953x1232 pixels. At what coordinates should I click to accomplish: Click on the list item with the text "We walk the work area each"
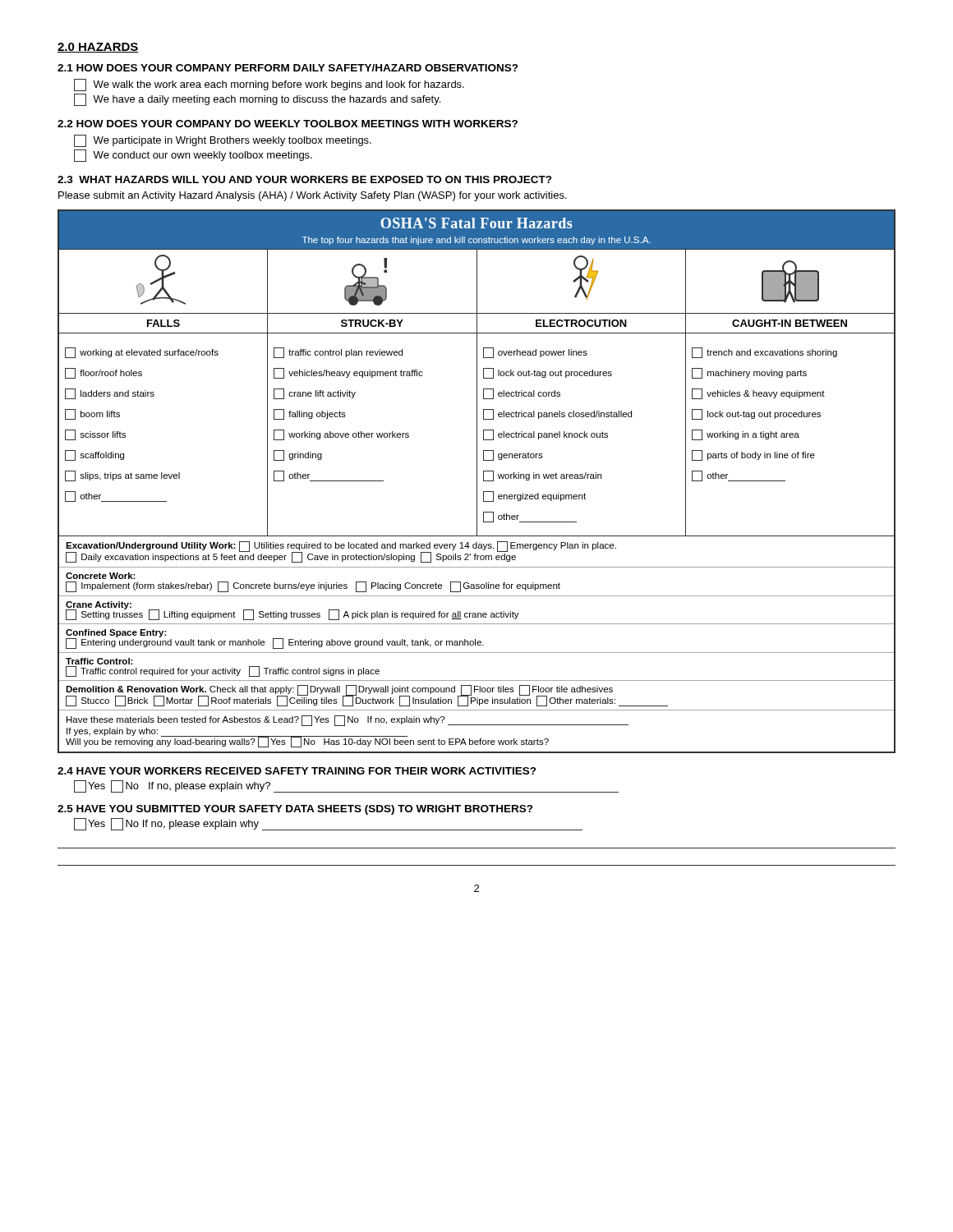[269, 85]
